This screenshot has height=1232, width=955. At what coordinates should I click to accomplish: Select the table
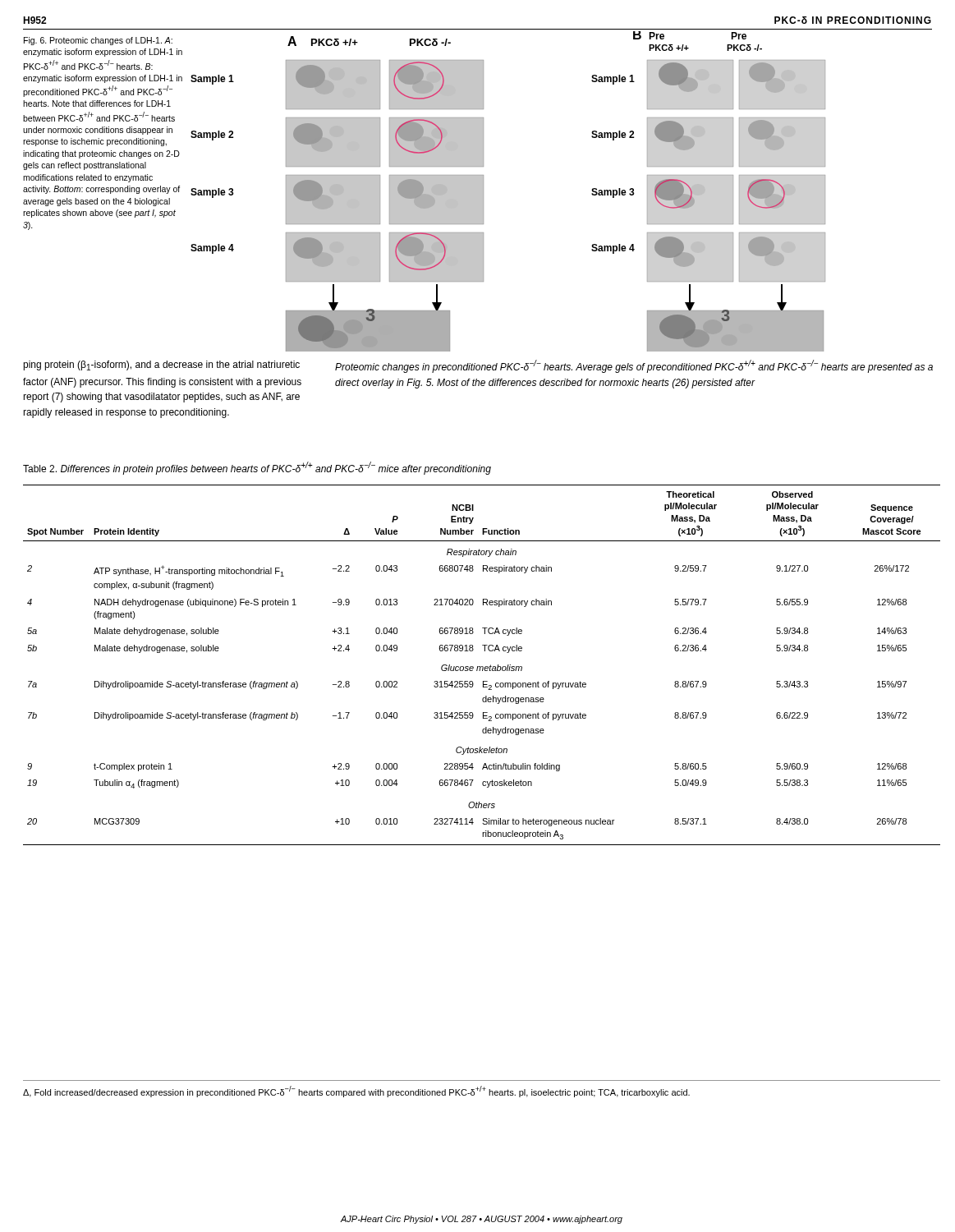482,665
